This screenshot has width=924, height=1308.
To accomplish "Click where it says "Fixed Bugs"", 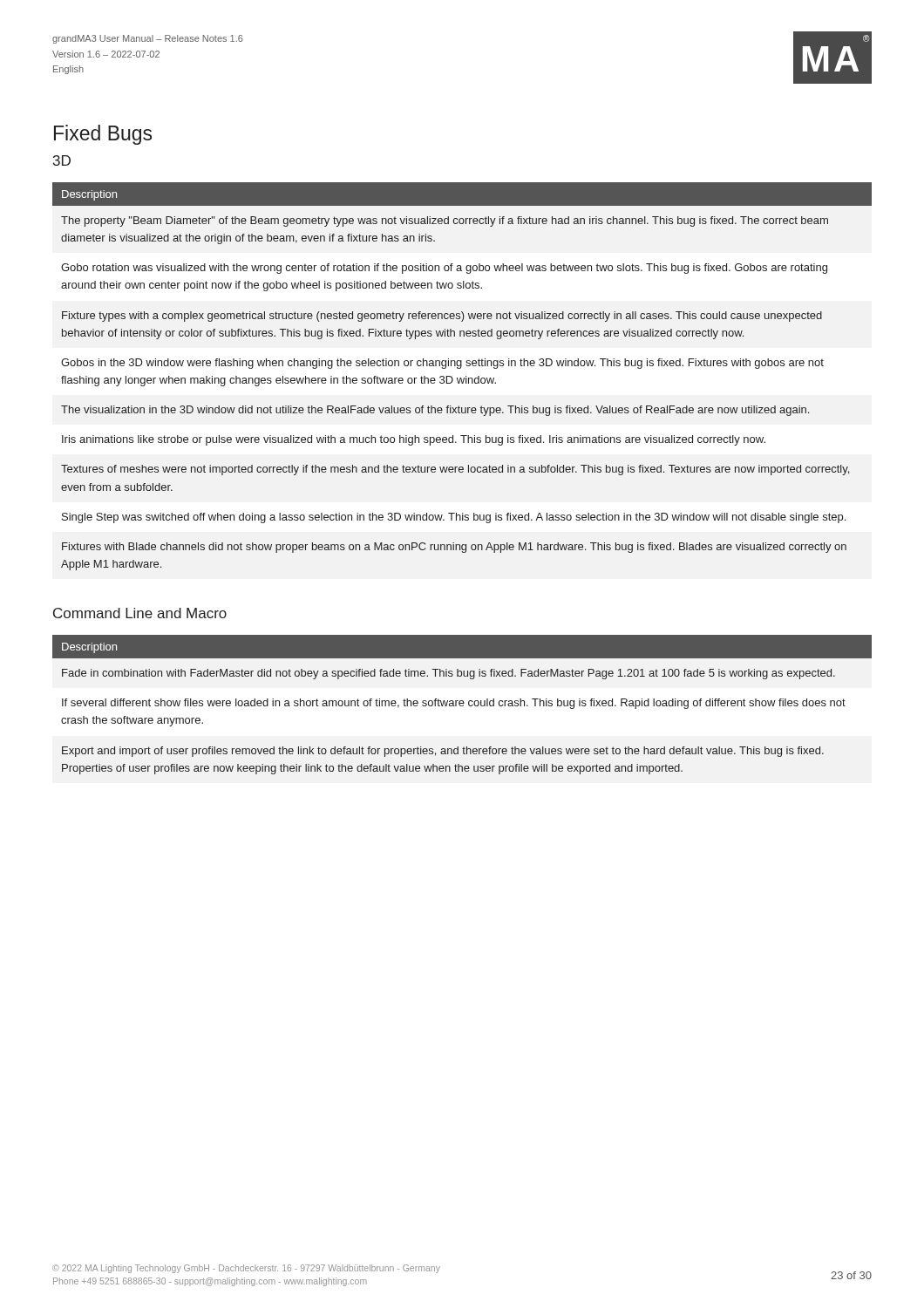I will pyautogui.click(x=102, y=133).
